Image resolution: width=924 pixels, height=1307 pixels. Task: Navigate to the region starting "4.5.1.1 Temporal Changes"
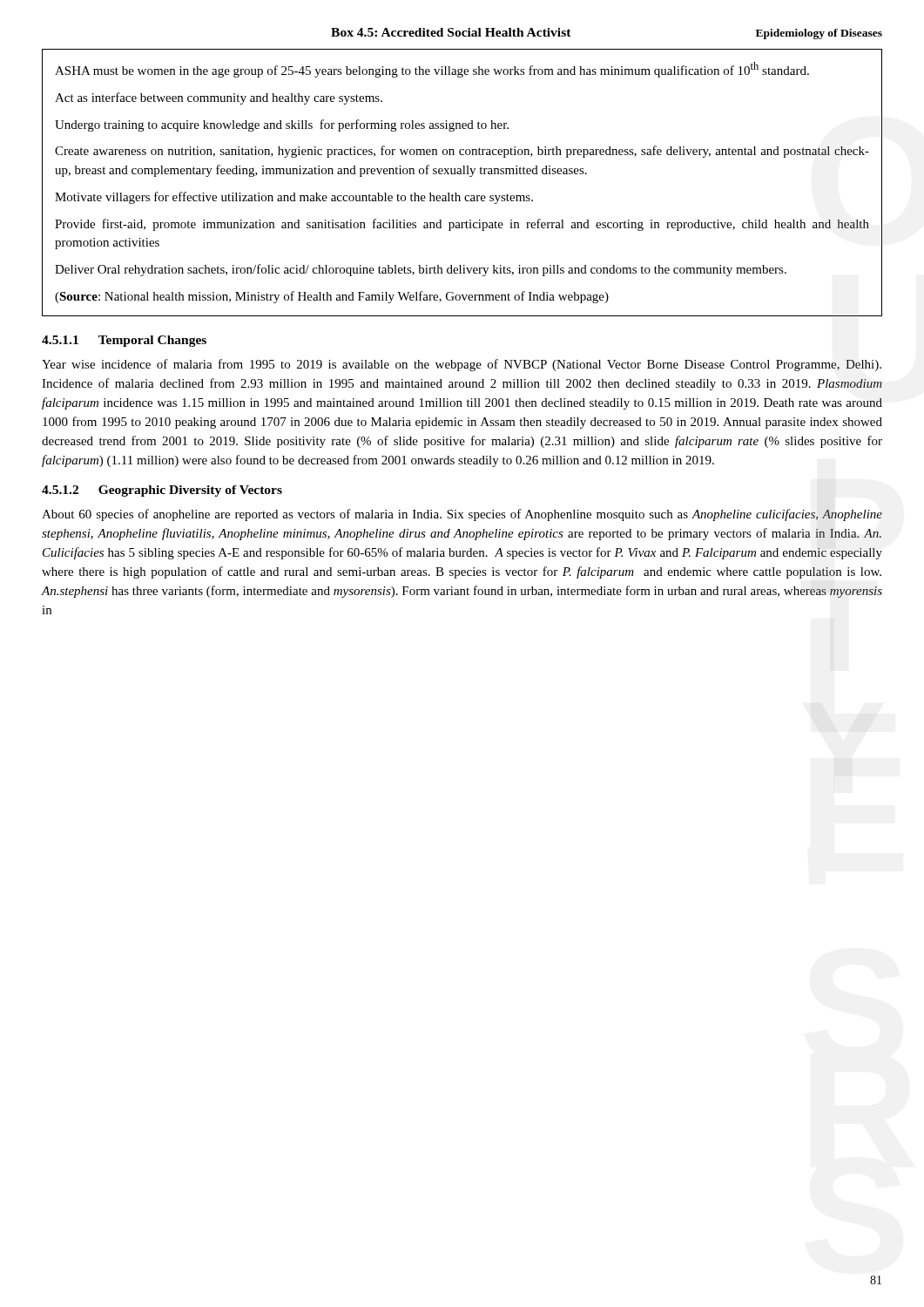(124, 339)
